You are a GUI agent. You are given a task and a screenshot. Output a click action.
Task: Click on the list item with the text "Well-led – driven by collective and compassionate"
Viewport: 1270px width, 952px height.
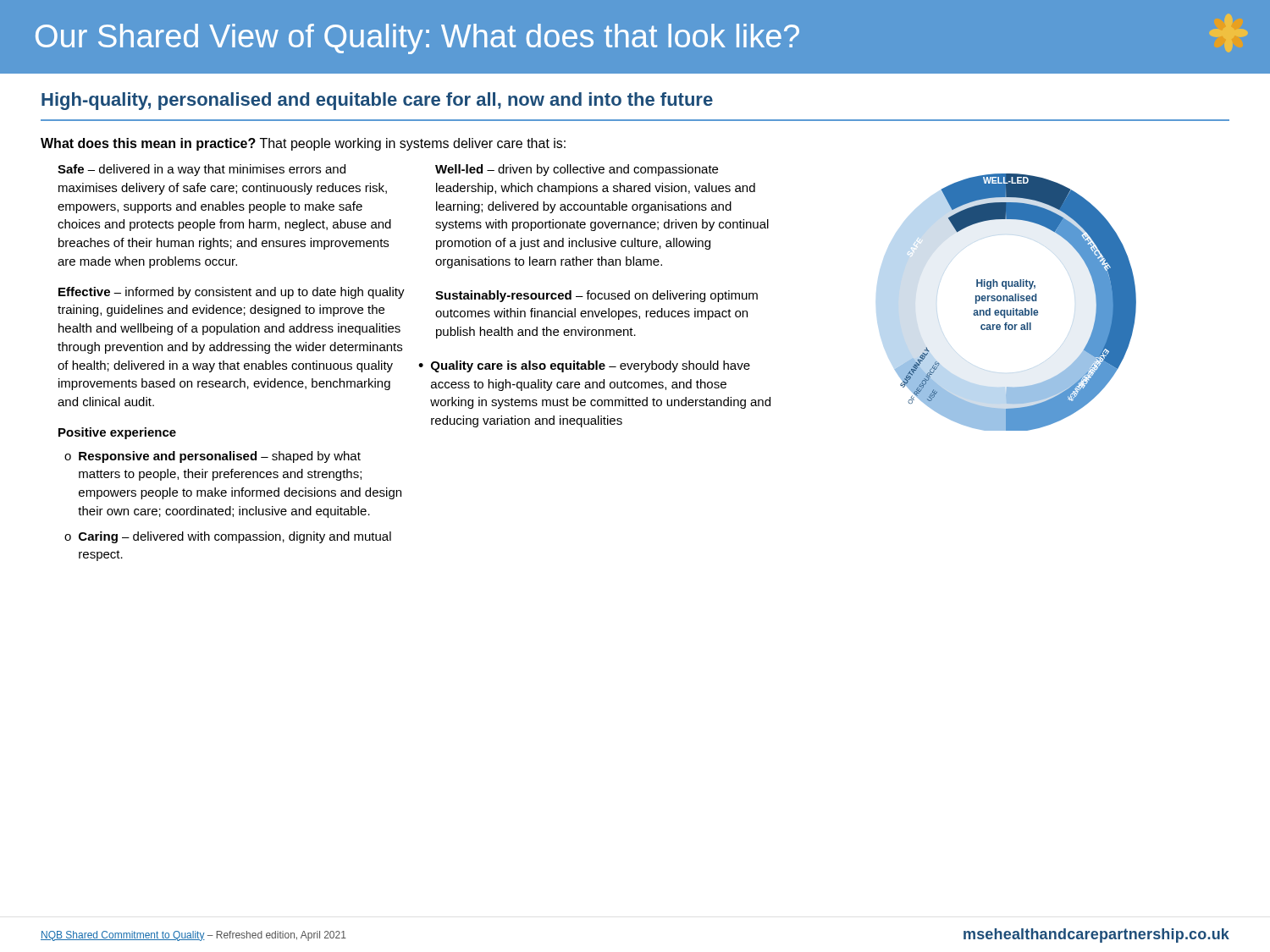(x=605, y=215)
